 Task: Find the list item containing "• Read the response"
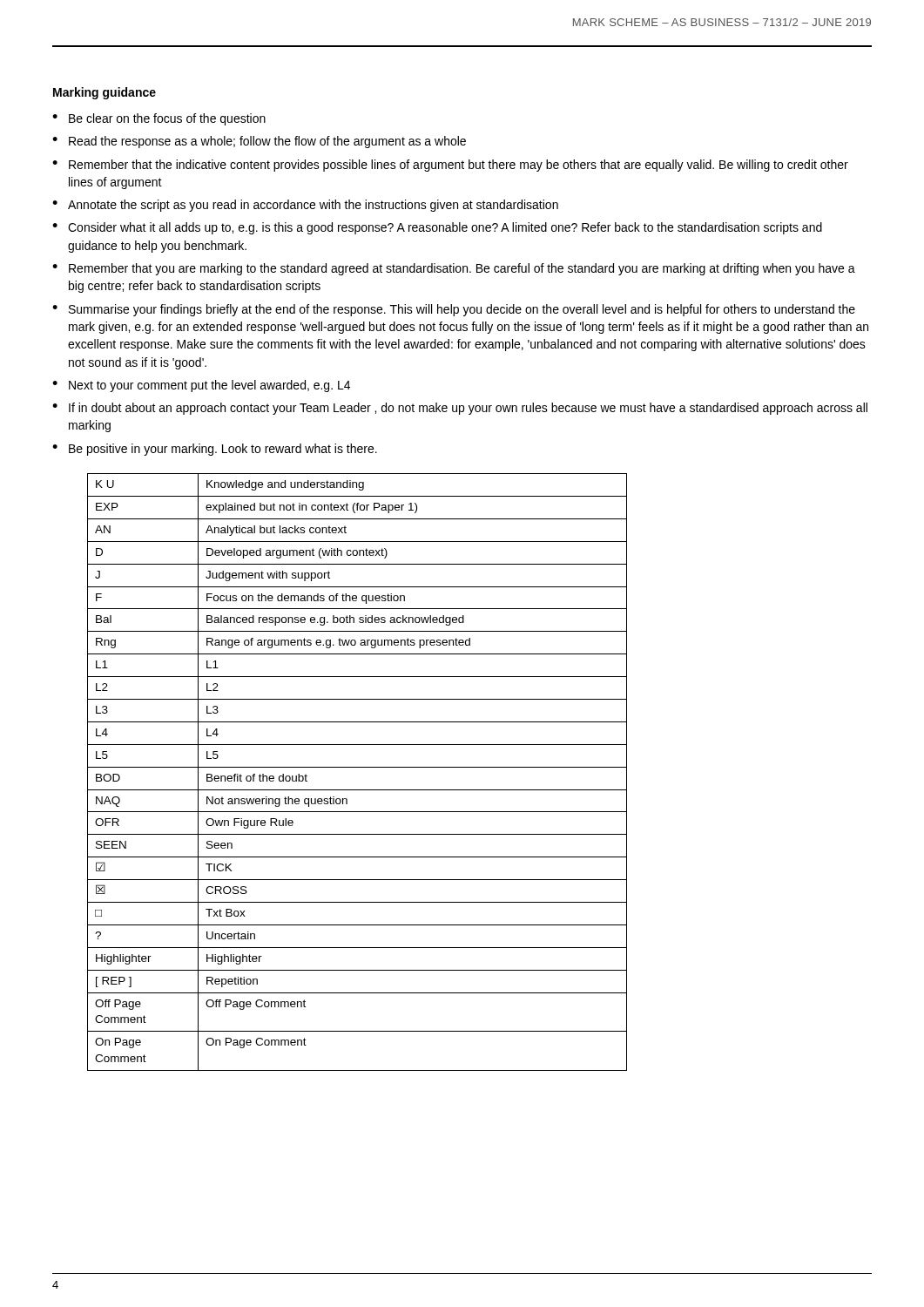click(x=462, y=142)
